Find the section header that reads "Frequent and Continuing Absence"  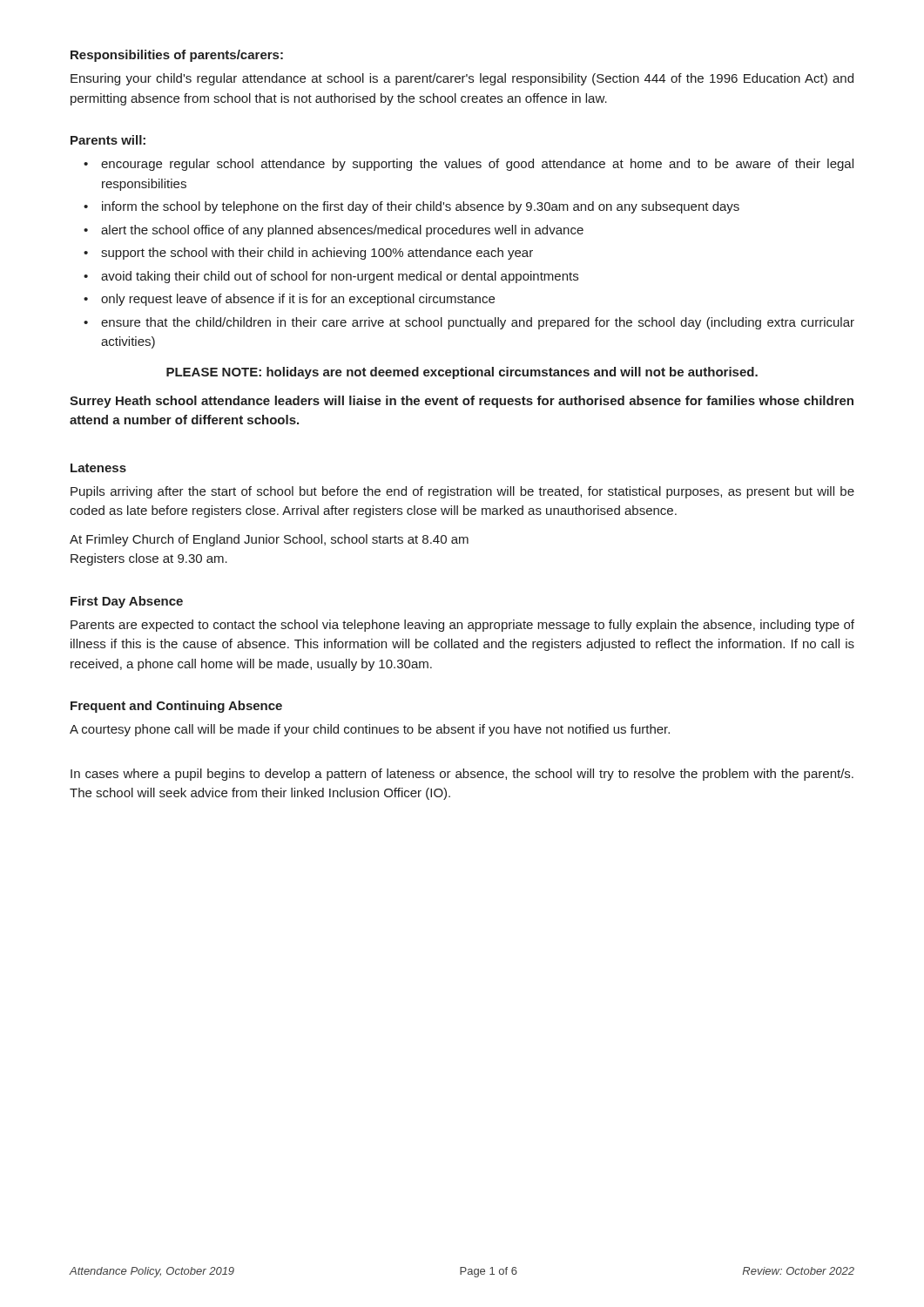click(176, 705)
